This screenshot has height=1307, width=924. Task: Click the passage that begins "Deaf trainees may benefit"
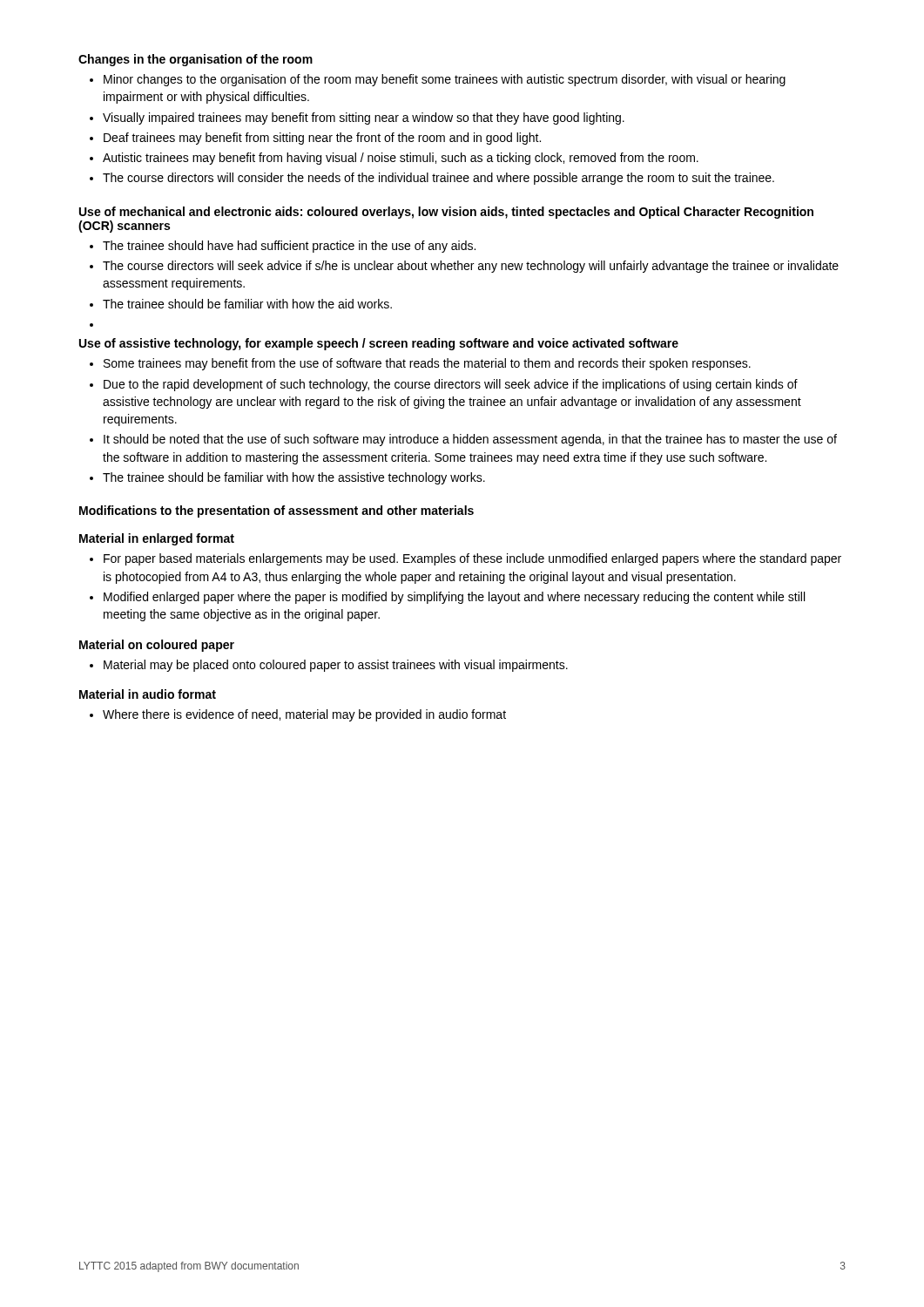[462, 138]
